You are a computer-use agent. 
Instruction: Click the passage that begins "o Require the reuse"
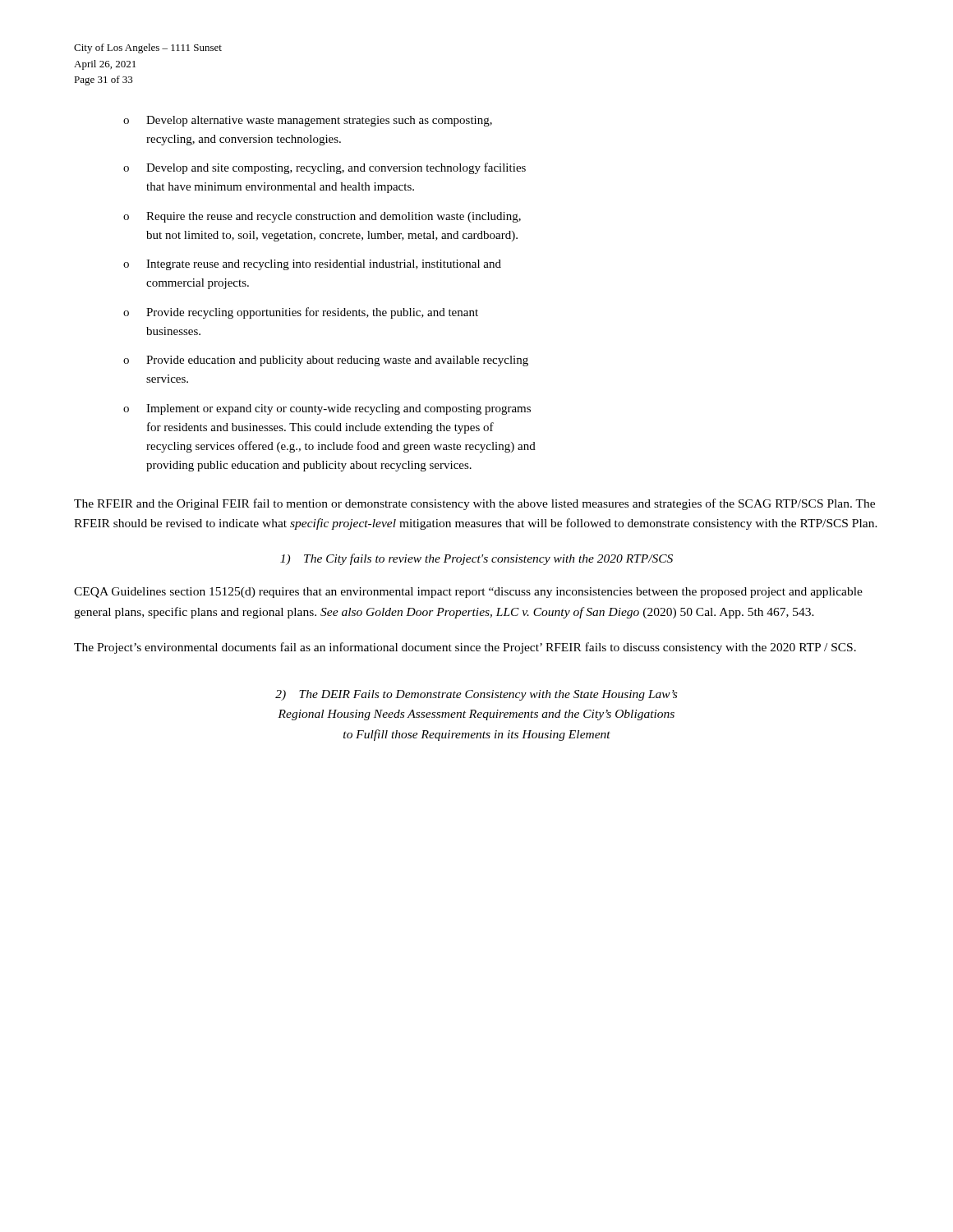322,226
